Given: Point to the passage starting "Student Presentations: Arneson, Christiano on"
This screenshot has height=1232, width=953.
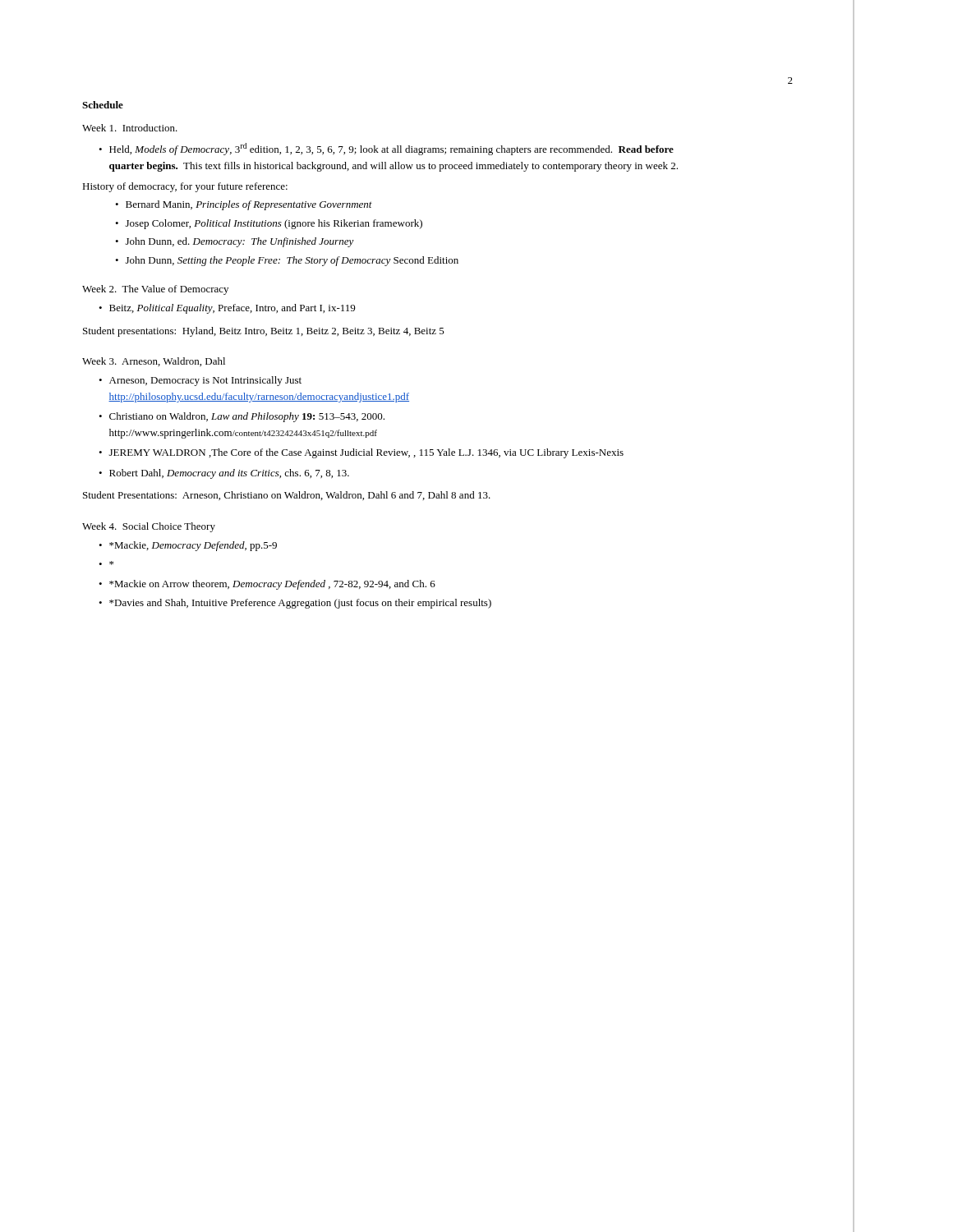Looking at the screenshot, I should 286,495.
